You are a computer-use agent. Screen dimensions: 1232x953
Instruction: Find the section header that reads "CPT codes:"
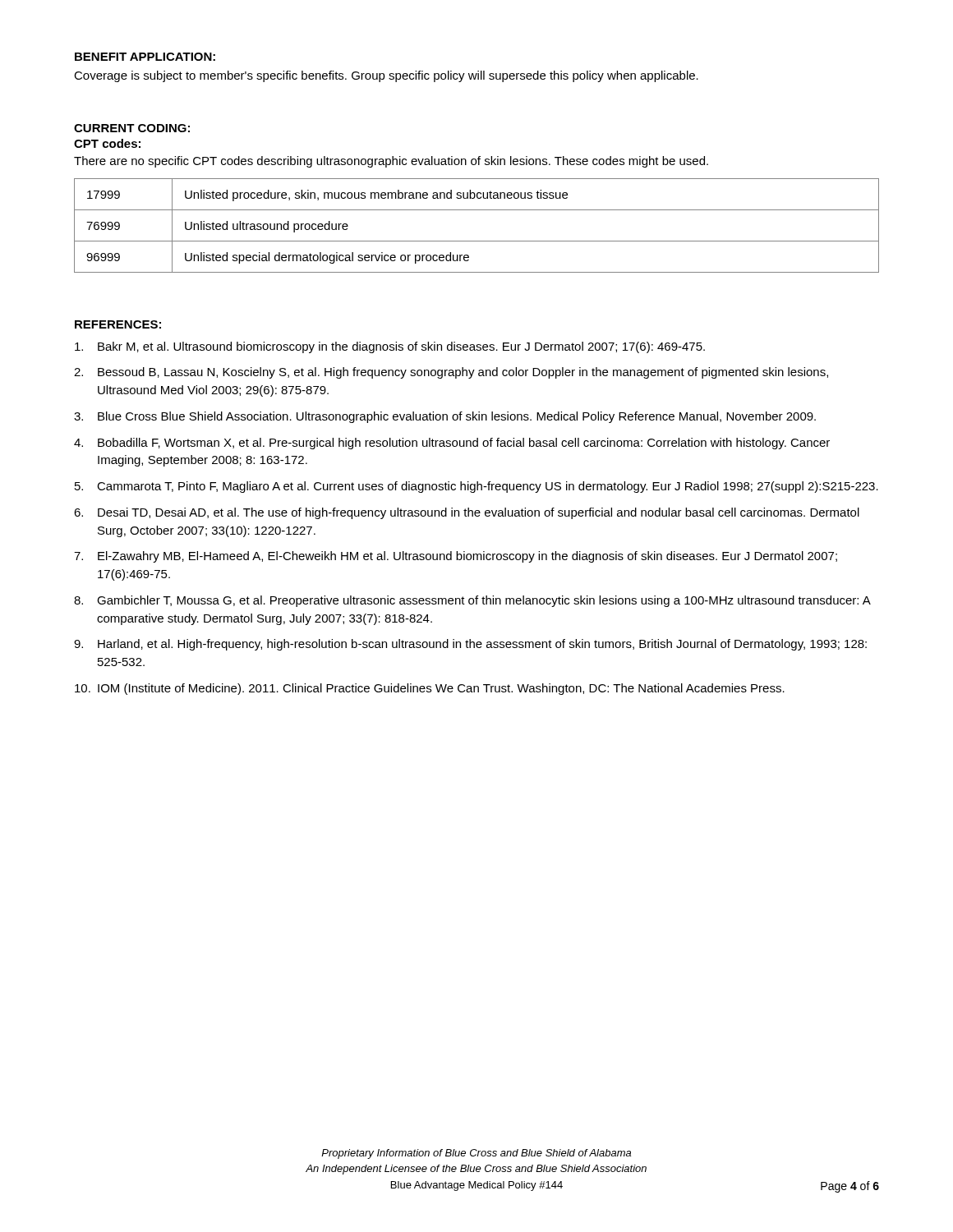point(108,143)
